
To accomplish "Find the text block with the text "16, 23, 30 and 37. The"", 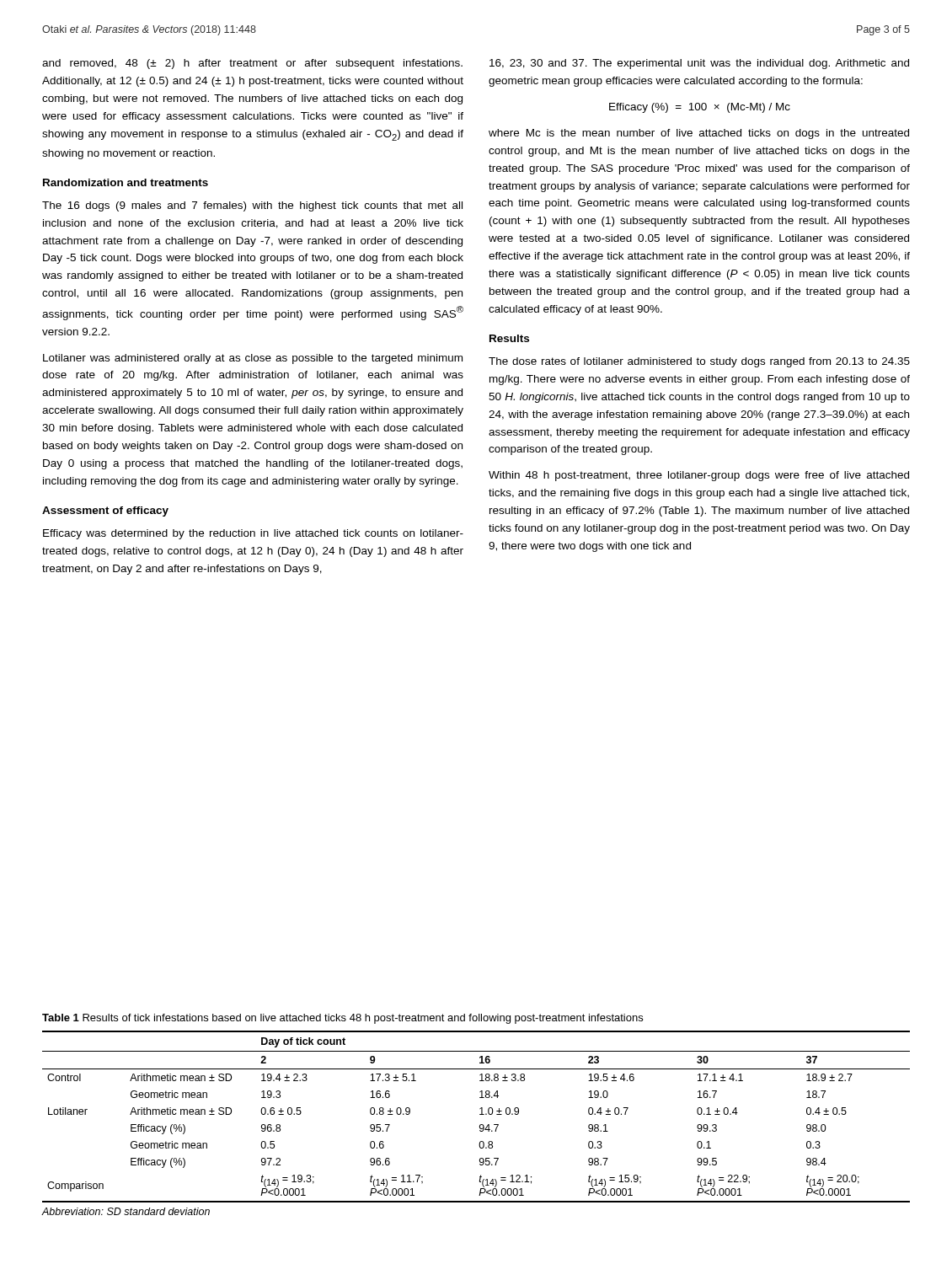I will (699, 72).
